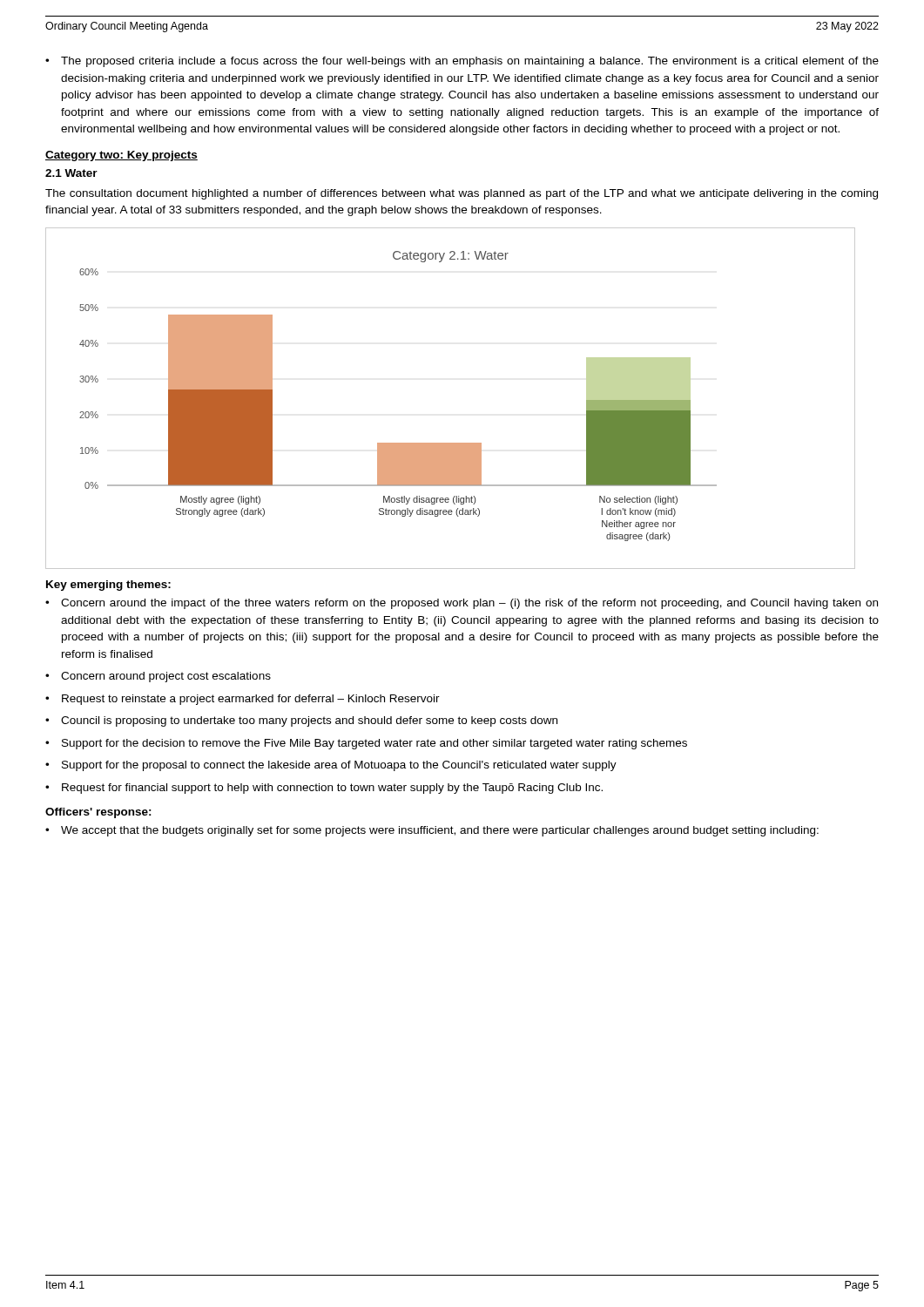Click on the list item with the text "• Concern around the impact of"
This screenshot has height=1307, width=924.
click(462, 628)
